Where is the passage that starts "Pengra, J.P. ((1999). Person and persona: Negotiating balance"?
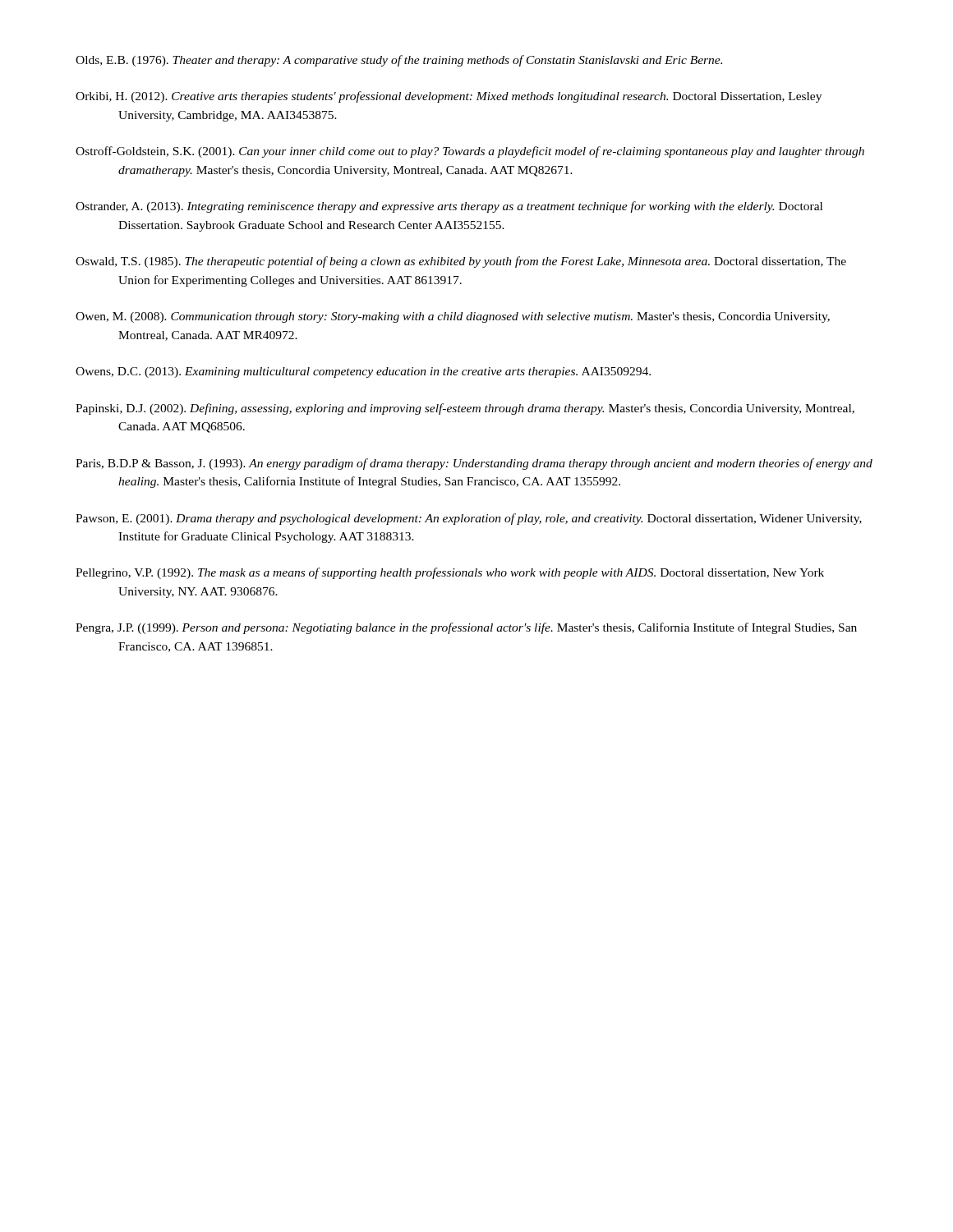Image resolution: width=953 pixels, height=1232 pixels. [466, 637]
